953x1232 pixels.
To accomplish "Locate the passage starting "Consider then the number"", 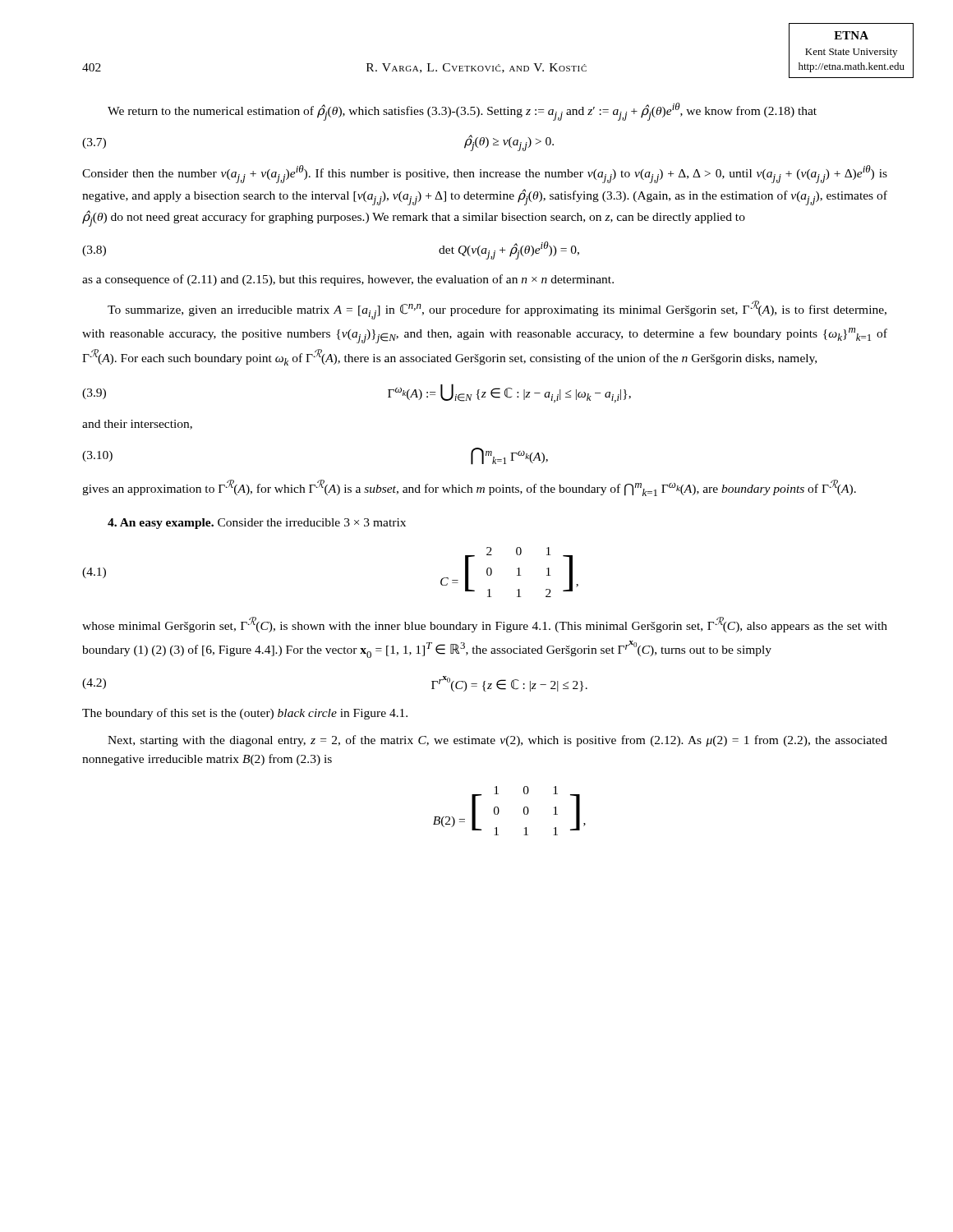I will [x=485, y=195].
